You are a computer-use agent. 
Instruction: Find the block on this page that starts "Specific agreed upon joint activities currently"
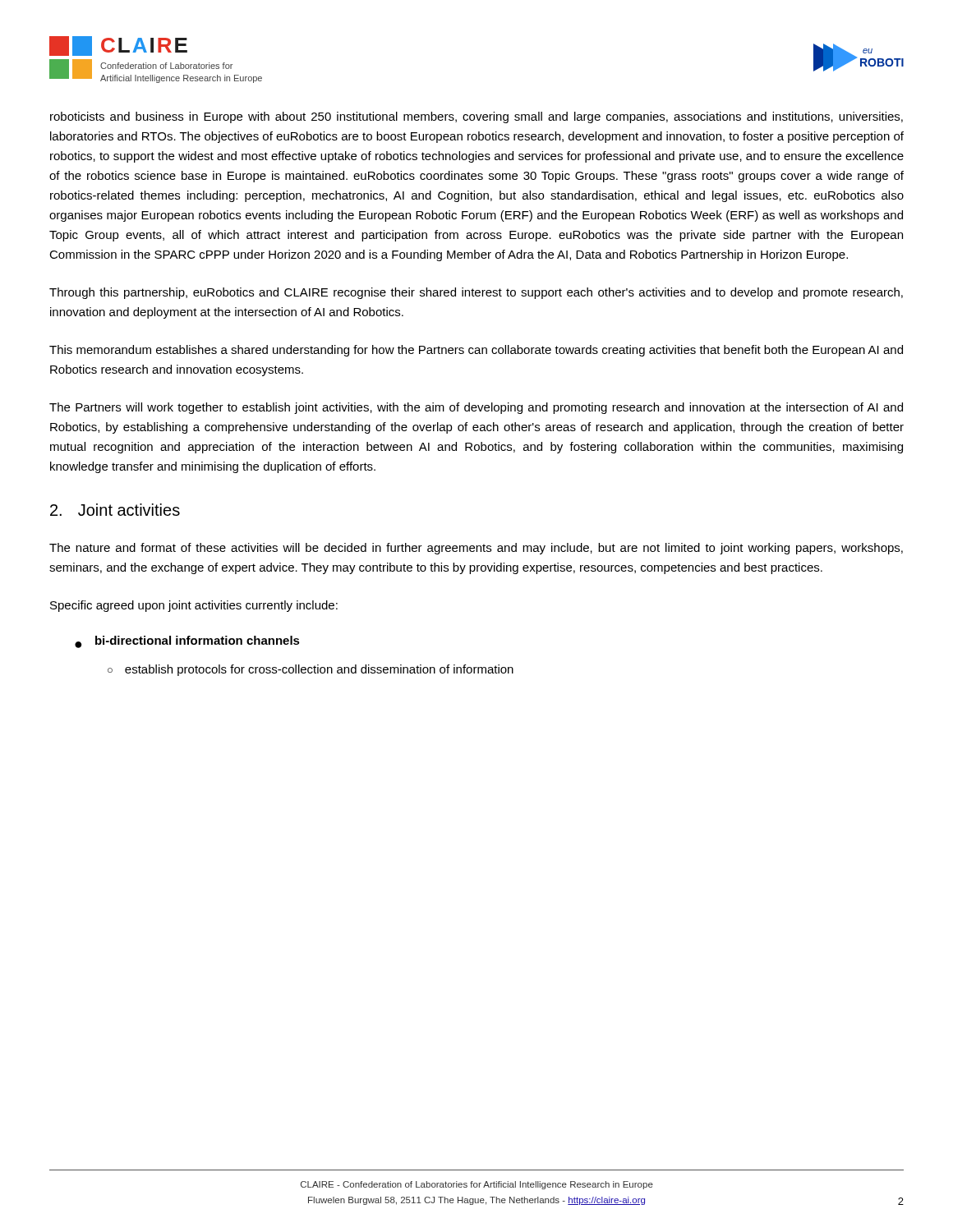click(194, 605)
